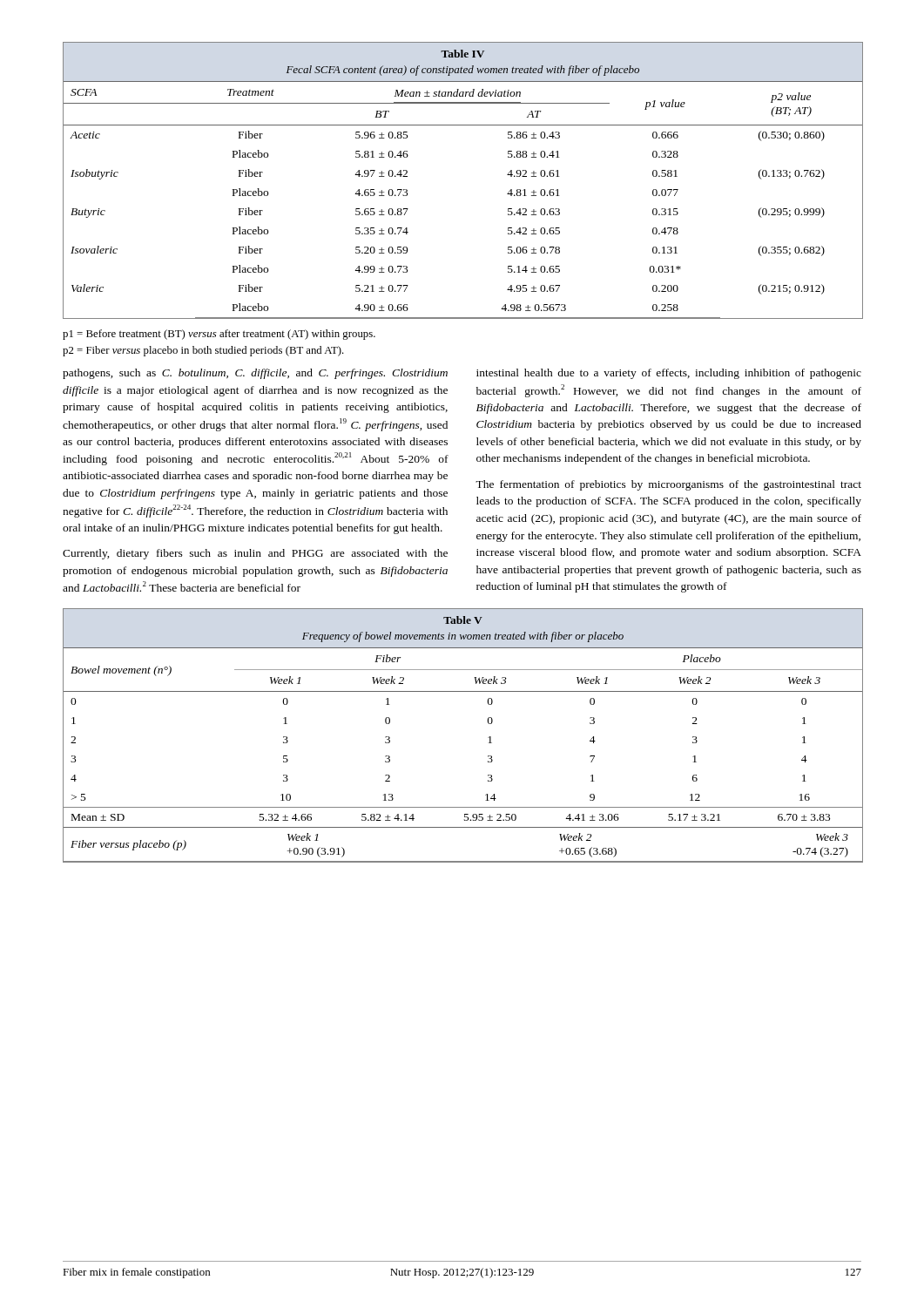Click on the text starting "pathogens, such as C."
924x1307 pixels.
(x=255, y=480)
